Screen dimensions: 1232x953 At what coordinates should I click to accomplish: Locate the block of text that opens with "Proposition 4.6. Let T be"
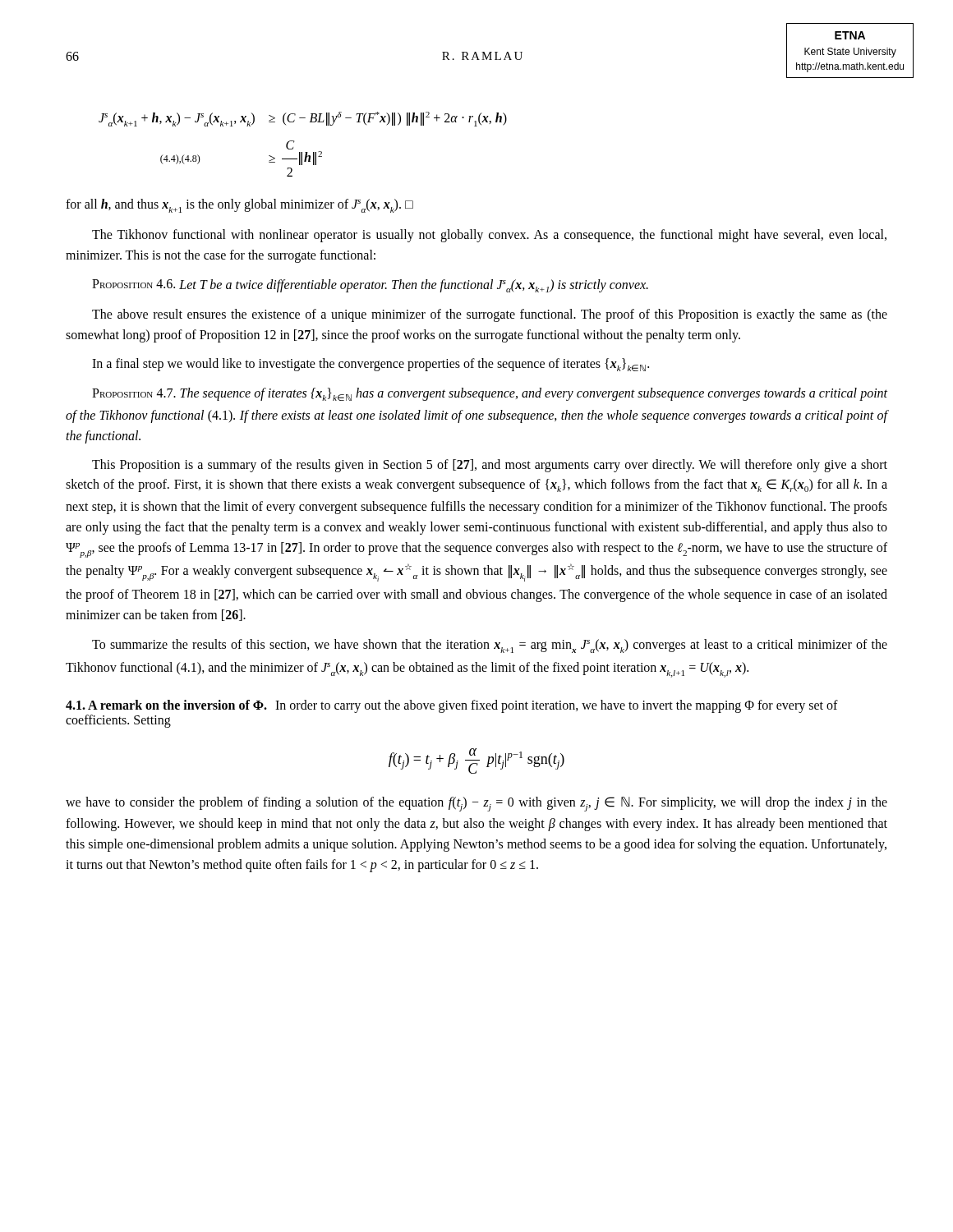371,285
